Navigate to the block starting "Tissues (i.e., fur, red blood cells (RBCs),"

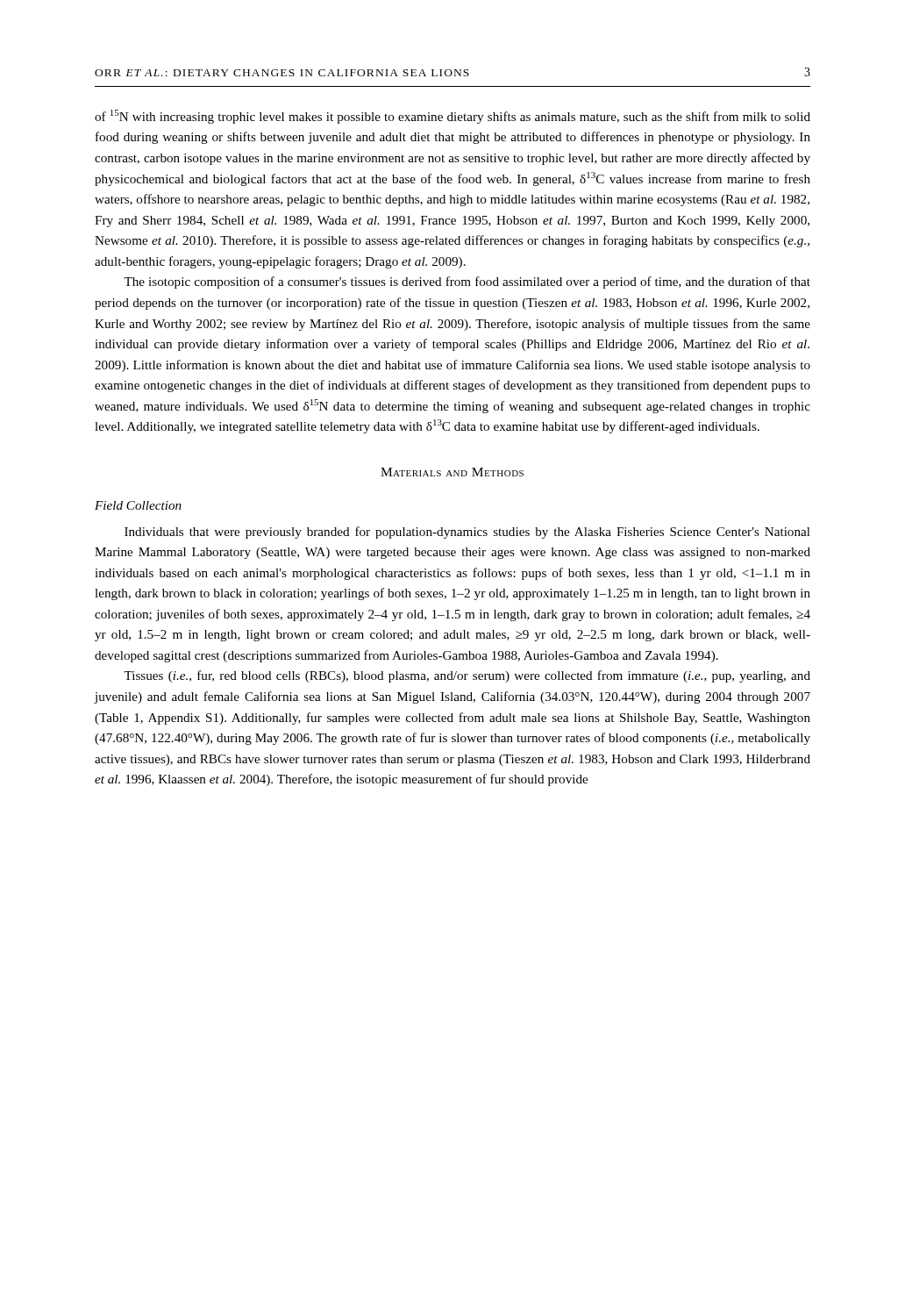(x=452, y=727)
